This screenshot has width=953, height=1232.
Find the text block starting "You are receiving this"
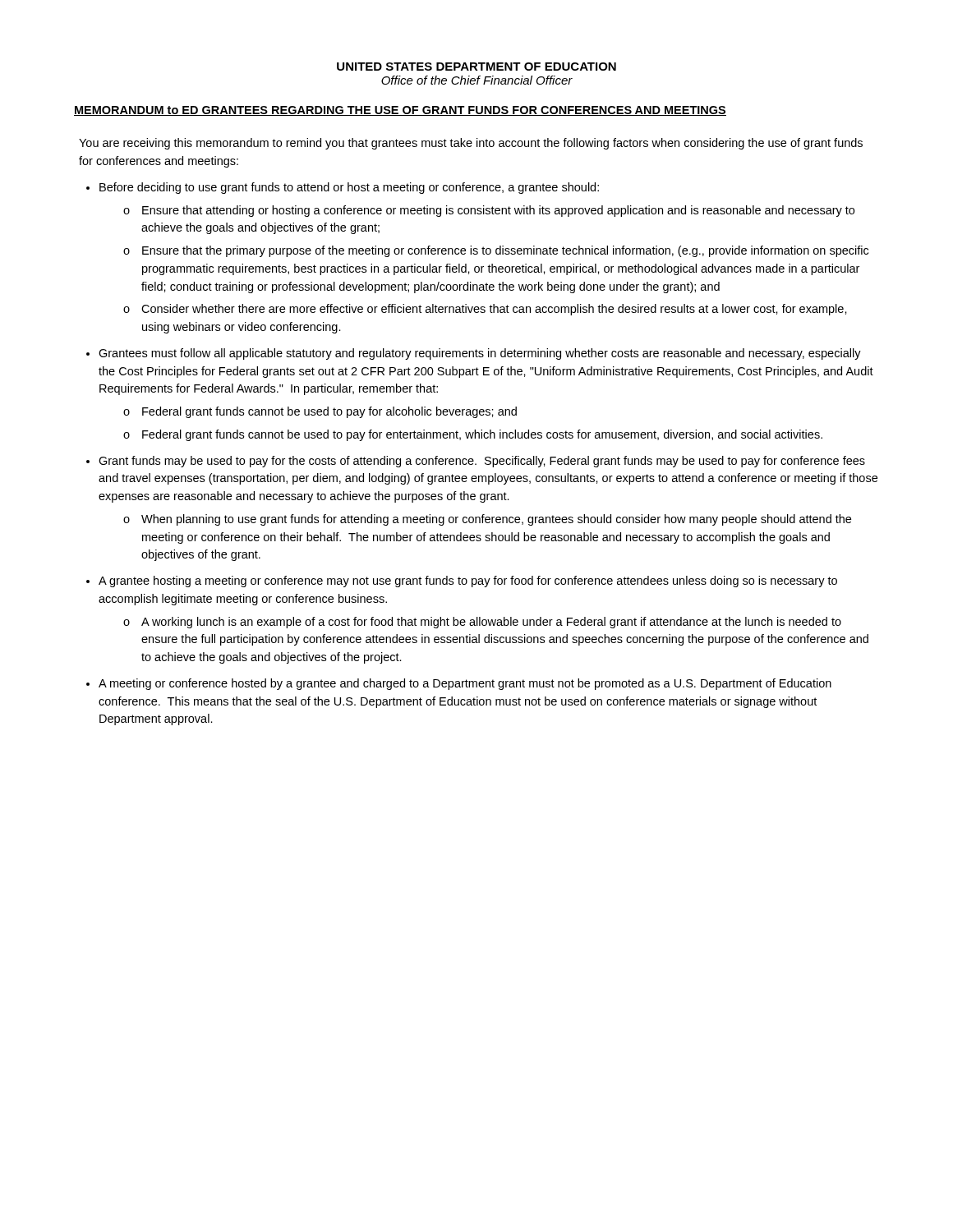[x=471, y=152]
